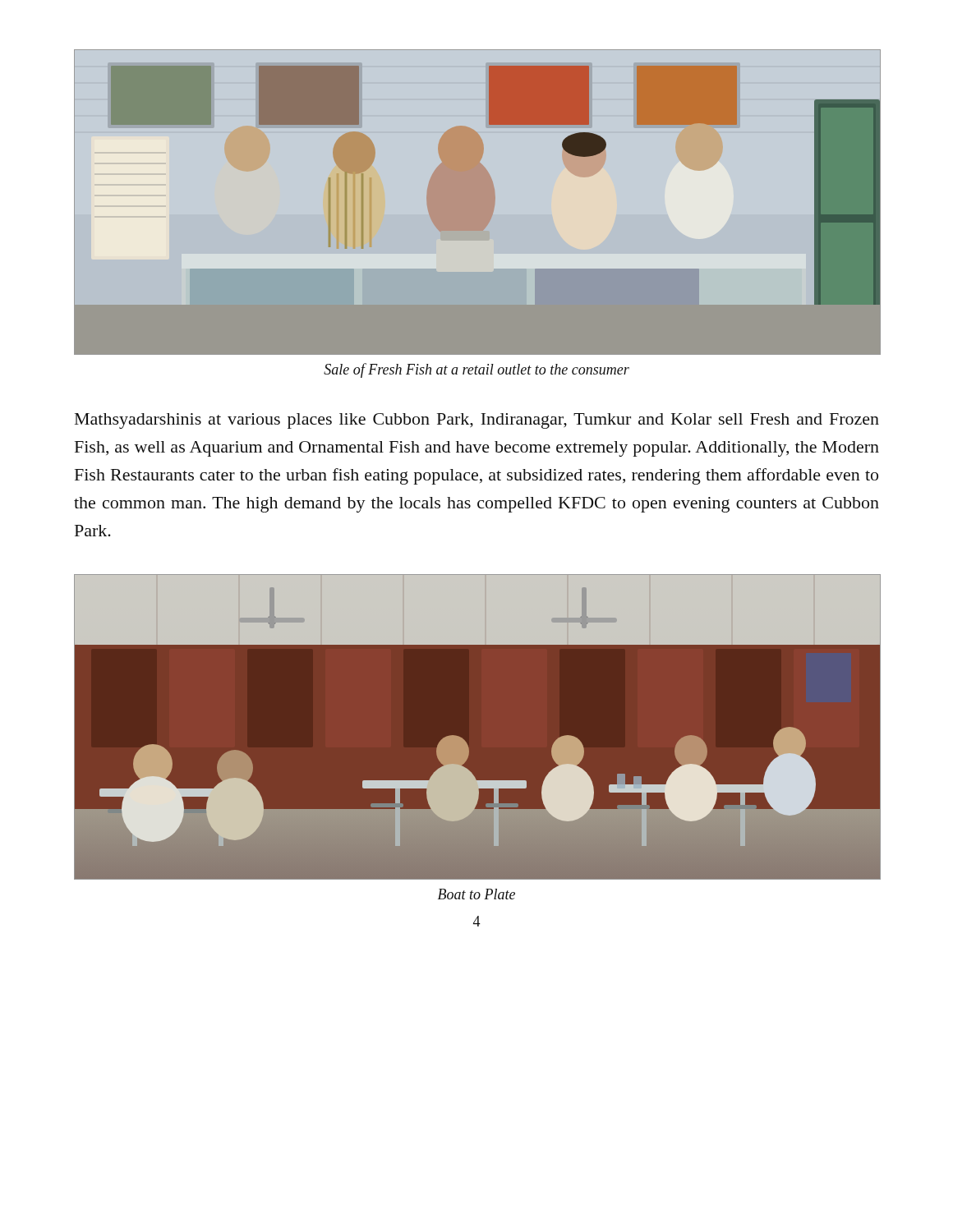Select the caption that says "Sale of Fresh Fish at"
Screen dimensions: 1232x953
tap(476, 370)
